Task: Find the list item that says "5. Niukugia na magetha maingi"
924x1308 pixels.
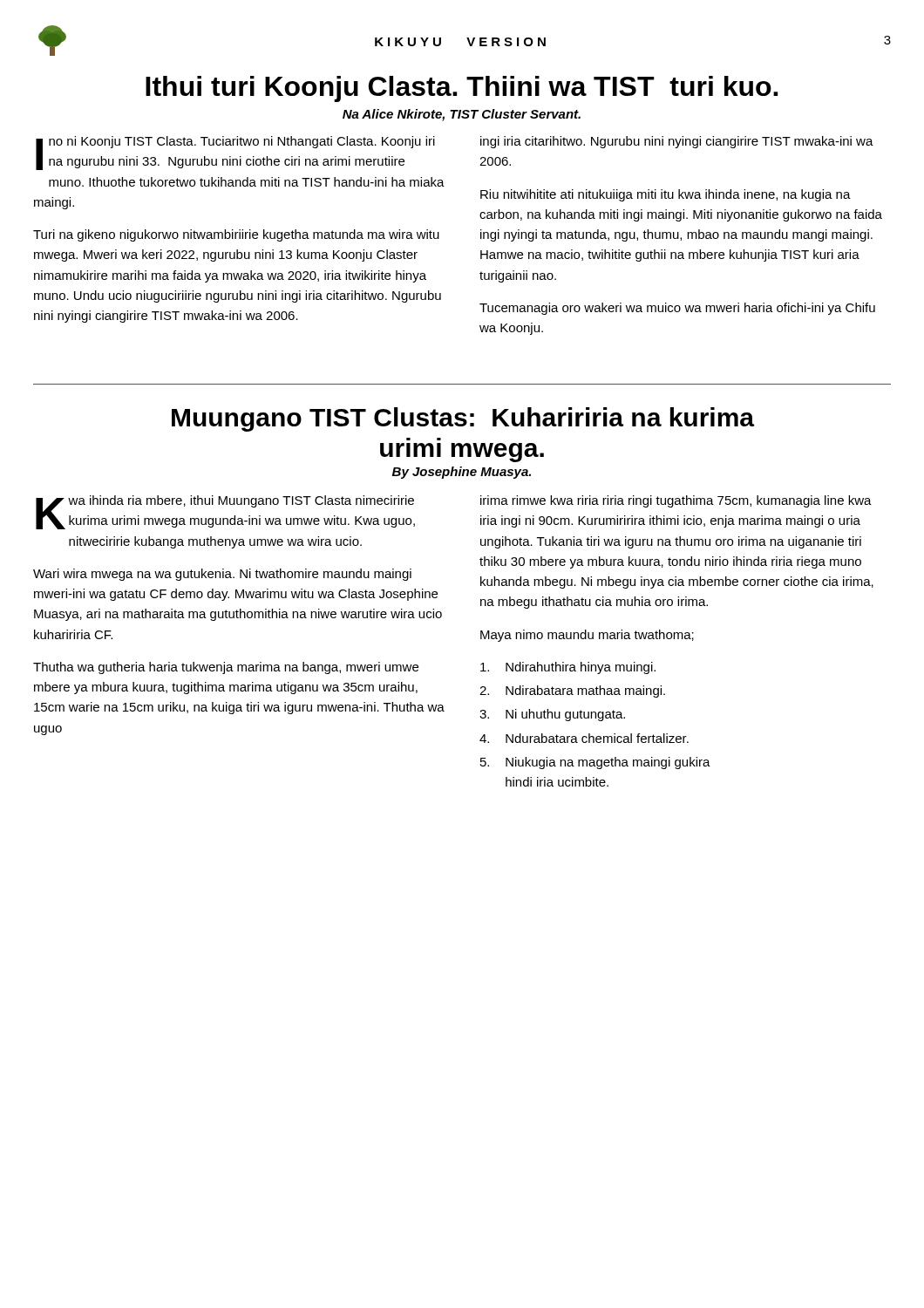Action: (595, 772)
